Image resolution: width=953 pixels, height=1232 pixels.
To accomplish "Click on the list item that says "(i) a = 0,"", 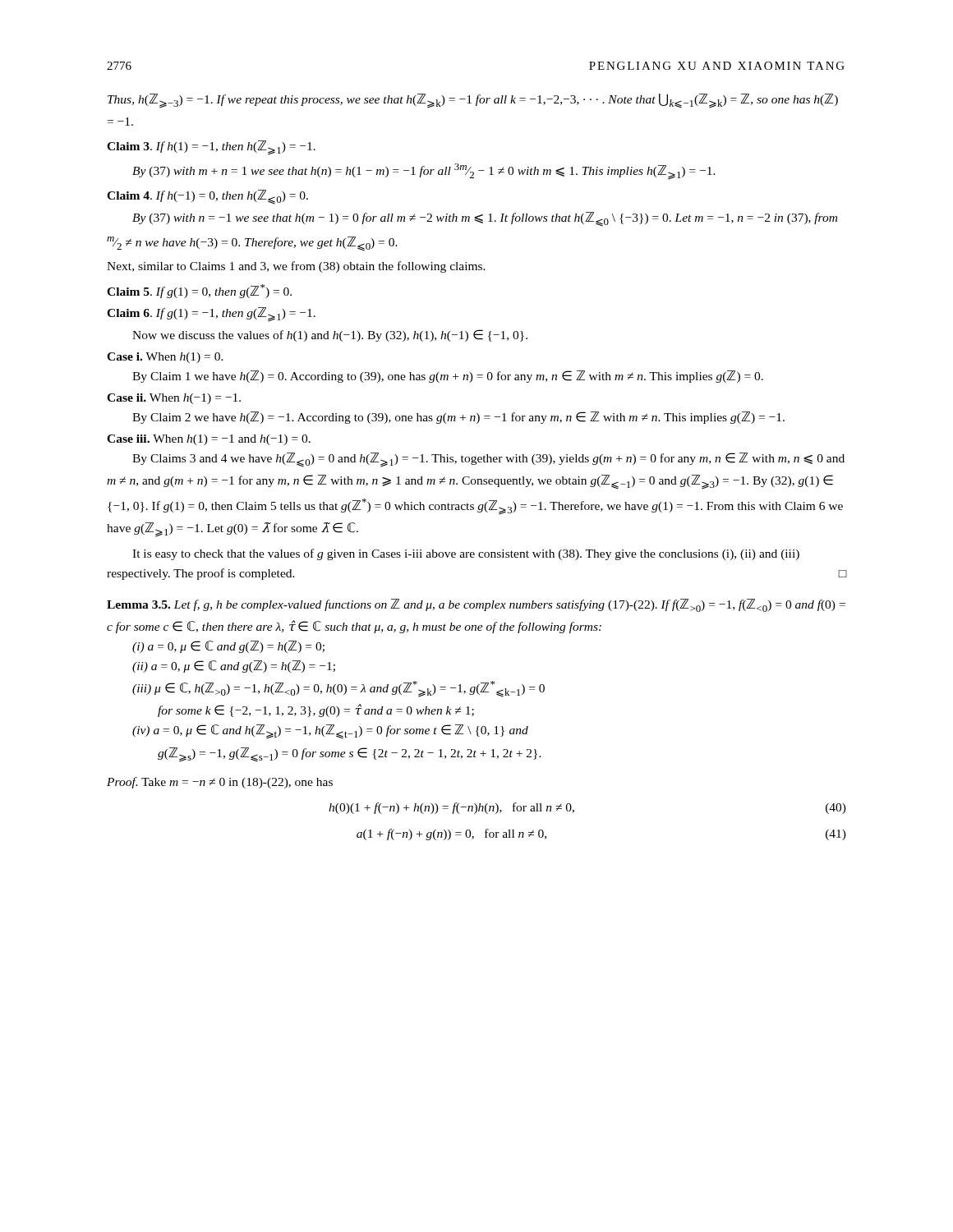I will click(228, 647).
